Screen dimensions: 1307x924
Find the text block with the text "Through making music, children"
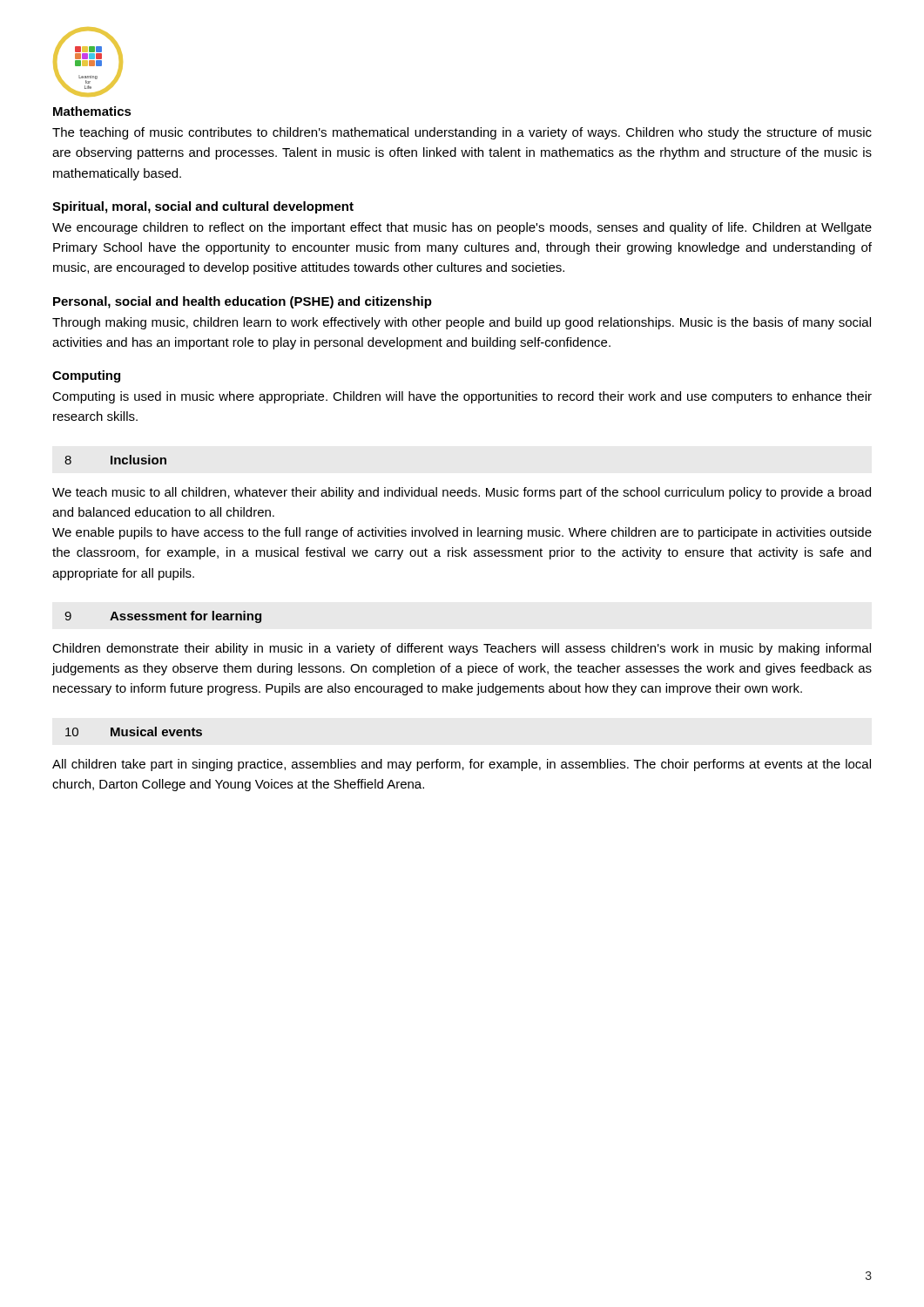pyautogui.click(x=462, y=332)
